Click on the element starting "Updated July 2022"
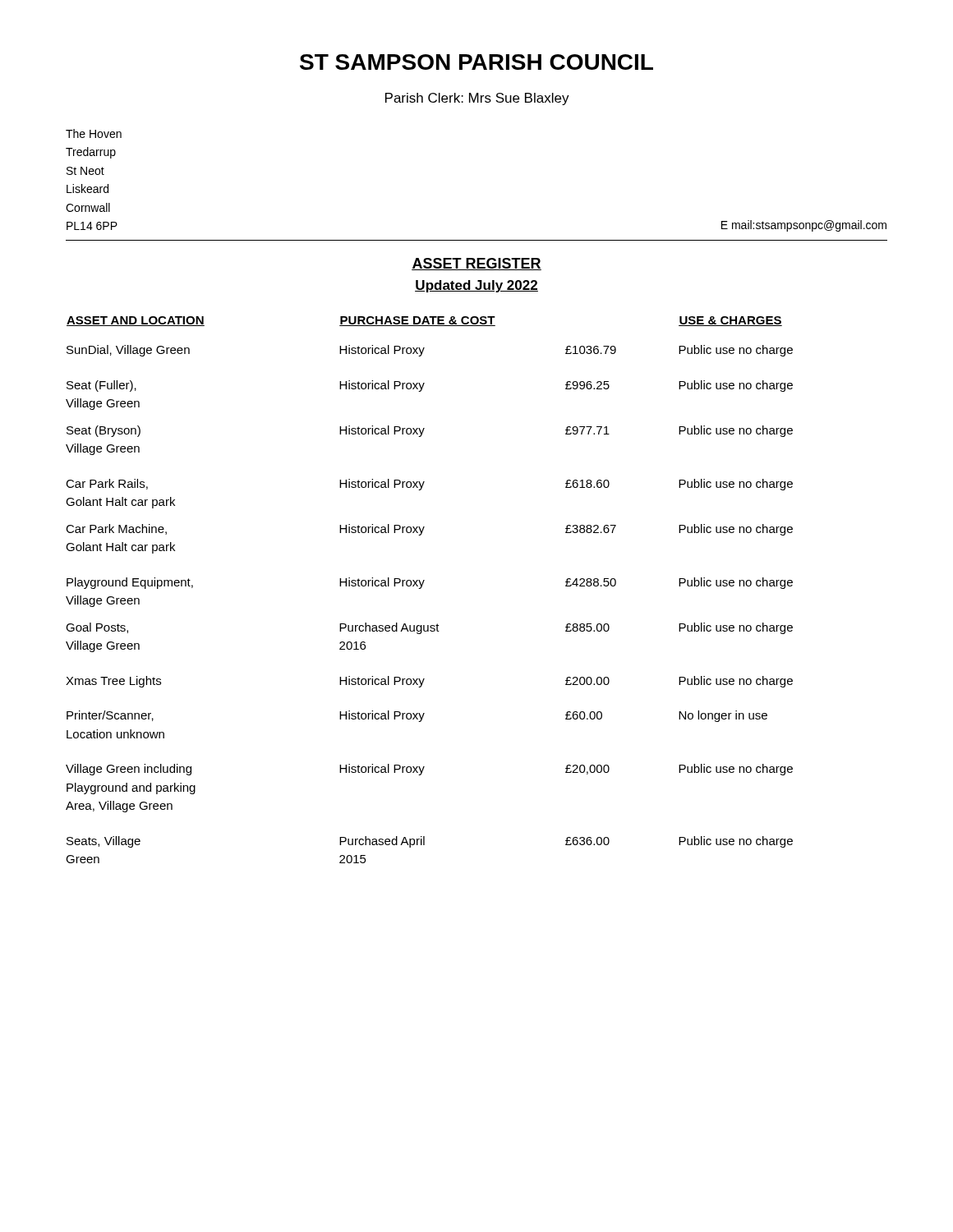 [x=476, y=286]
